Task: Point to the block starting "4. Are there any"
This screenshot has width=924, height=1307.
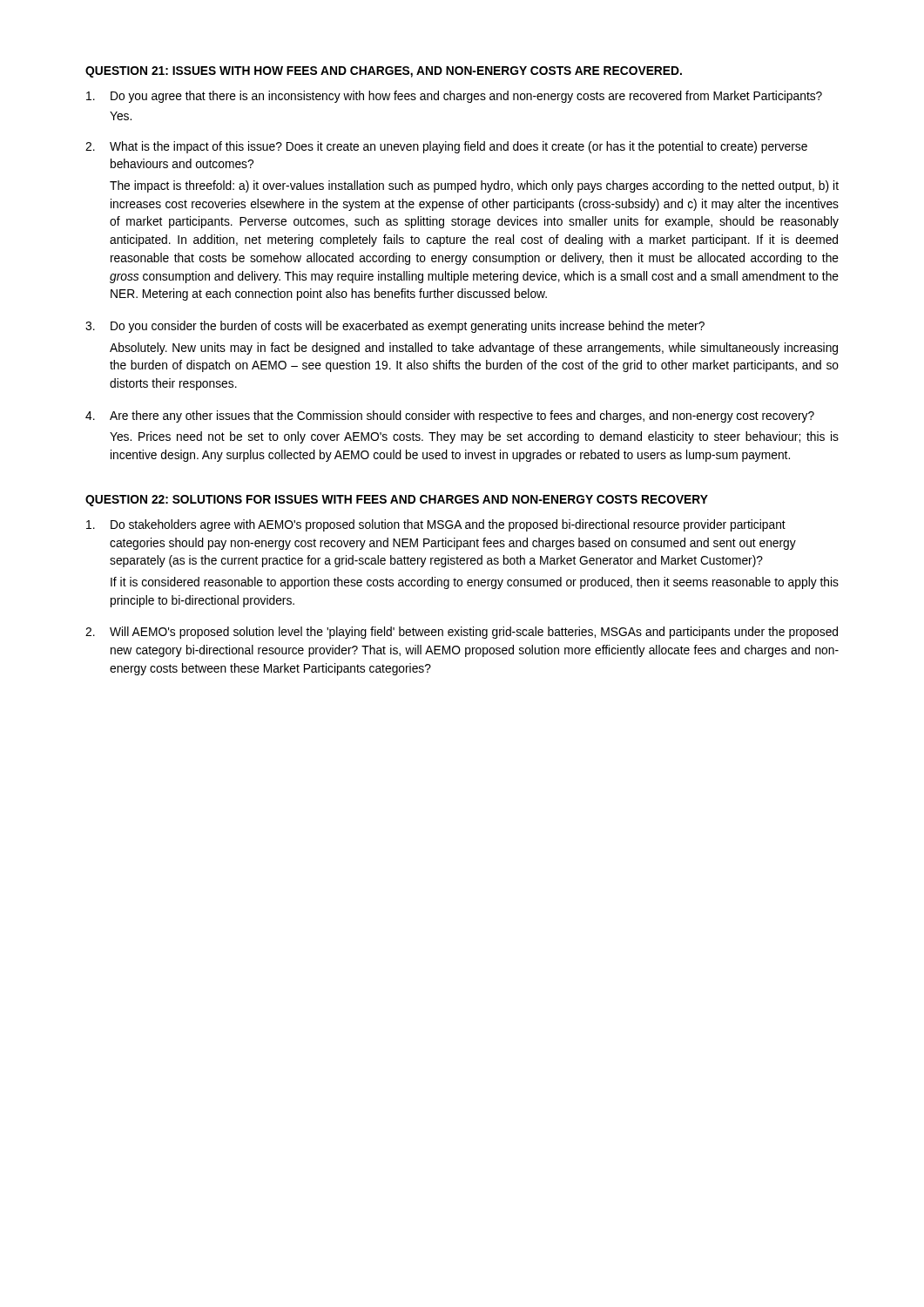Action: (x=462, y=436)
